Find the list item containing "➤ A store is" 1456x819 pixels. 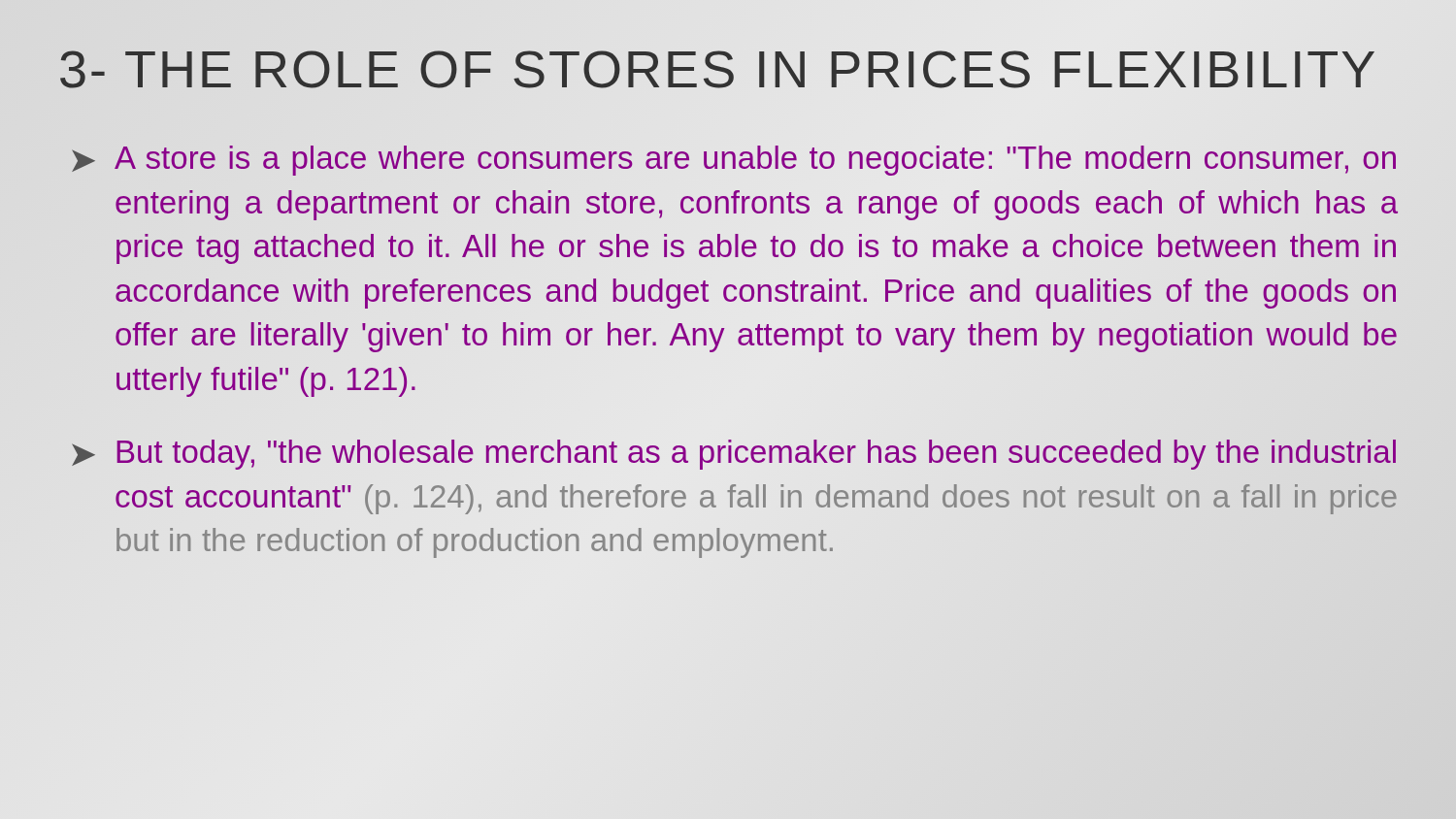click(x=733, y=269)
